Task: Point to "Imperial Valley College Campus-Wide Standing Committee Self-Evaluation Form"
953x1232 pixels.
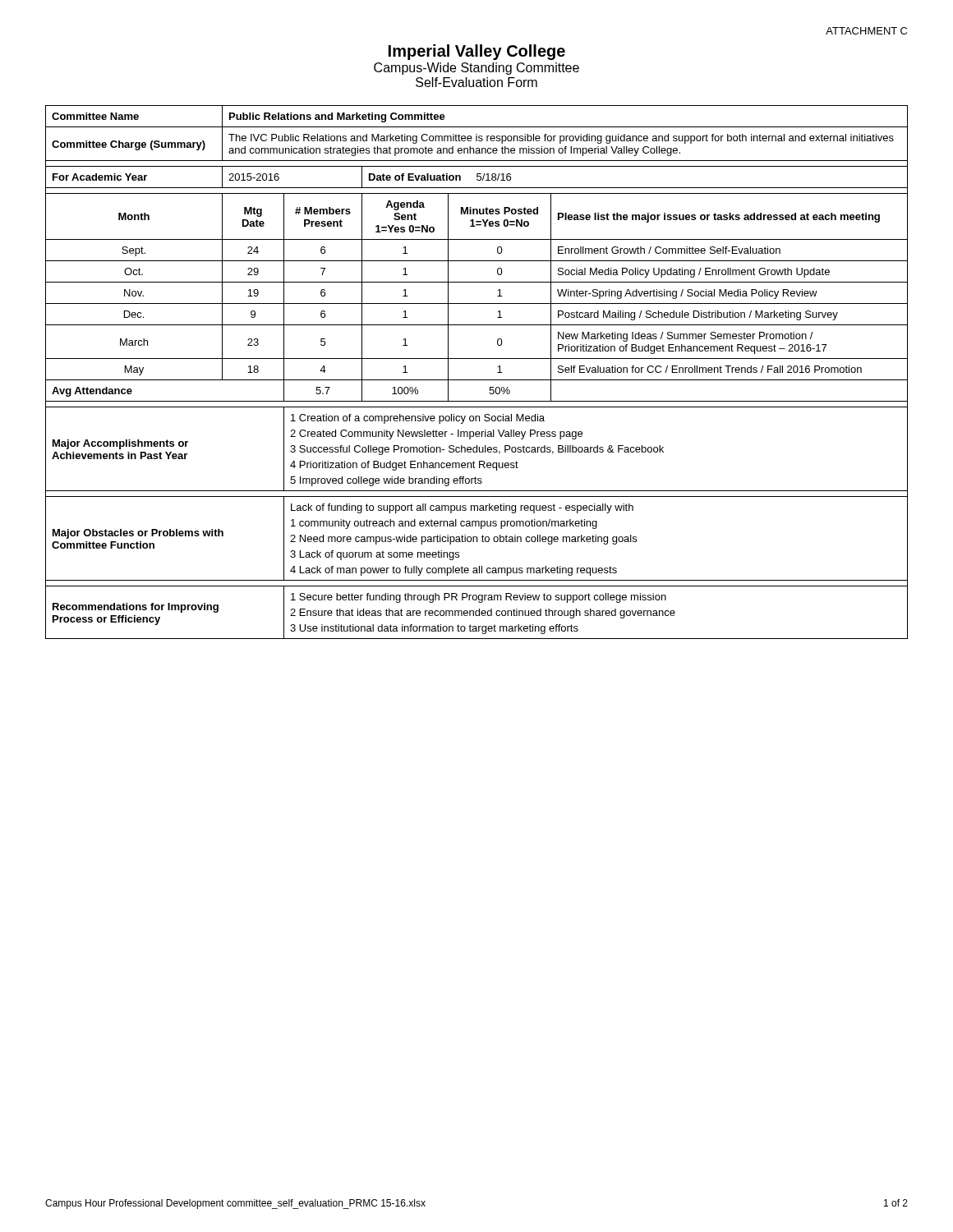Action: click(476, 66)
